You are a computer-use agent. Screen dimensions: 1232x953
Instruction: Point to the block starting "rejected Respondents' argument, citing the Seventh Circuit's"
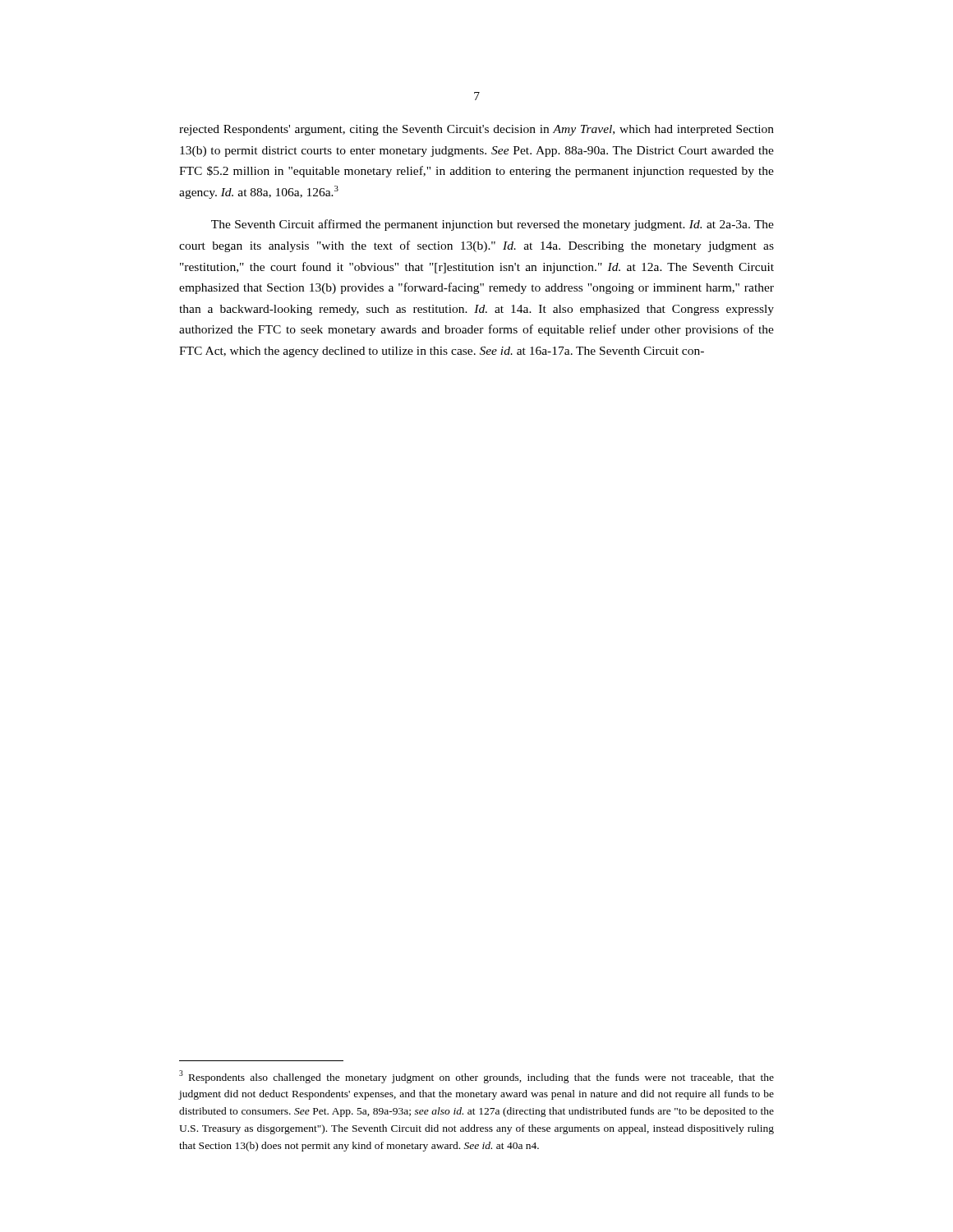click(x=476, y=160)
